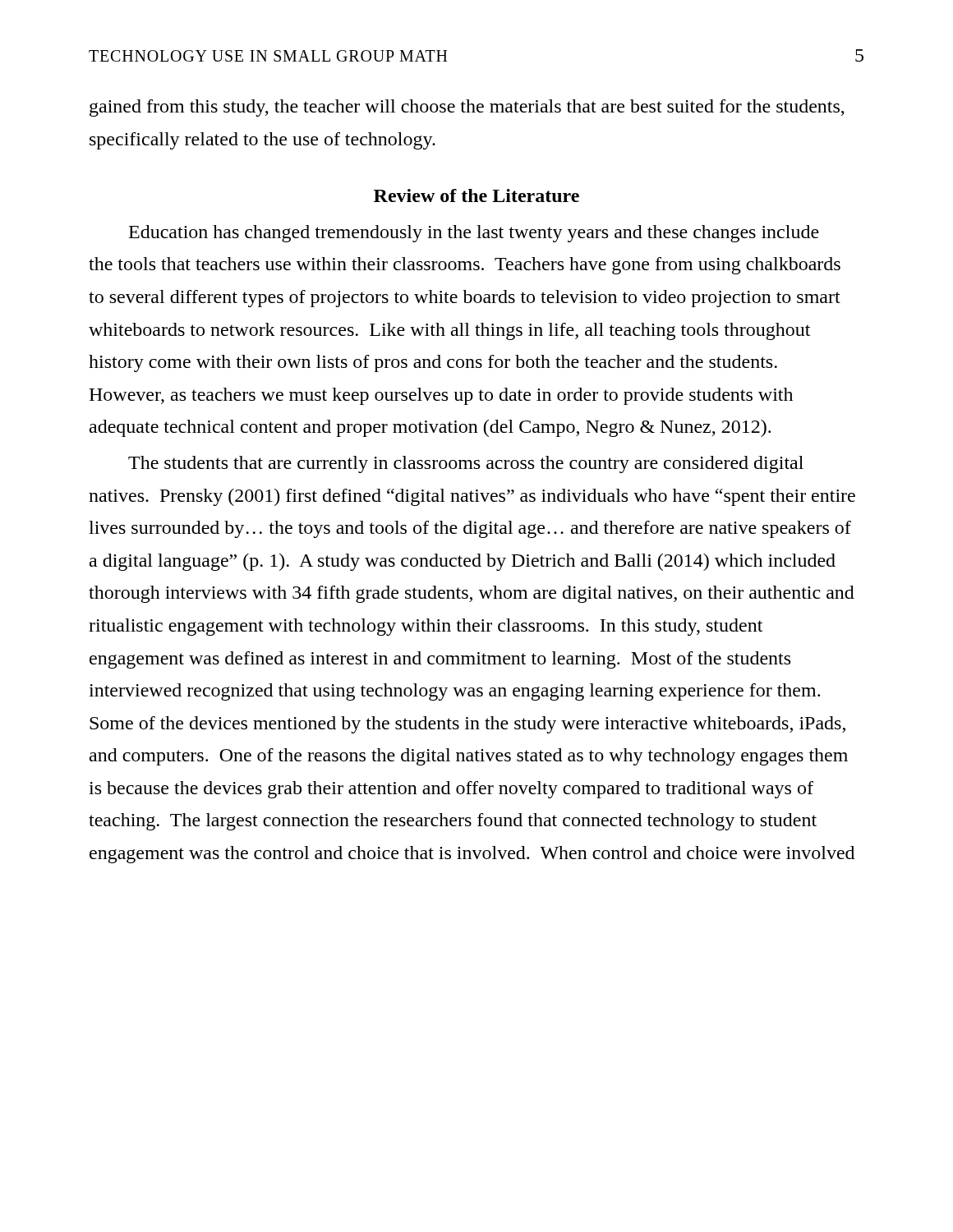Find the text block that reads "Education has changed"
Image resolution: width=953 pixels, height=1232 pixels.
476,330
